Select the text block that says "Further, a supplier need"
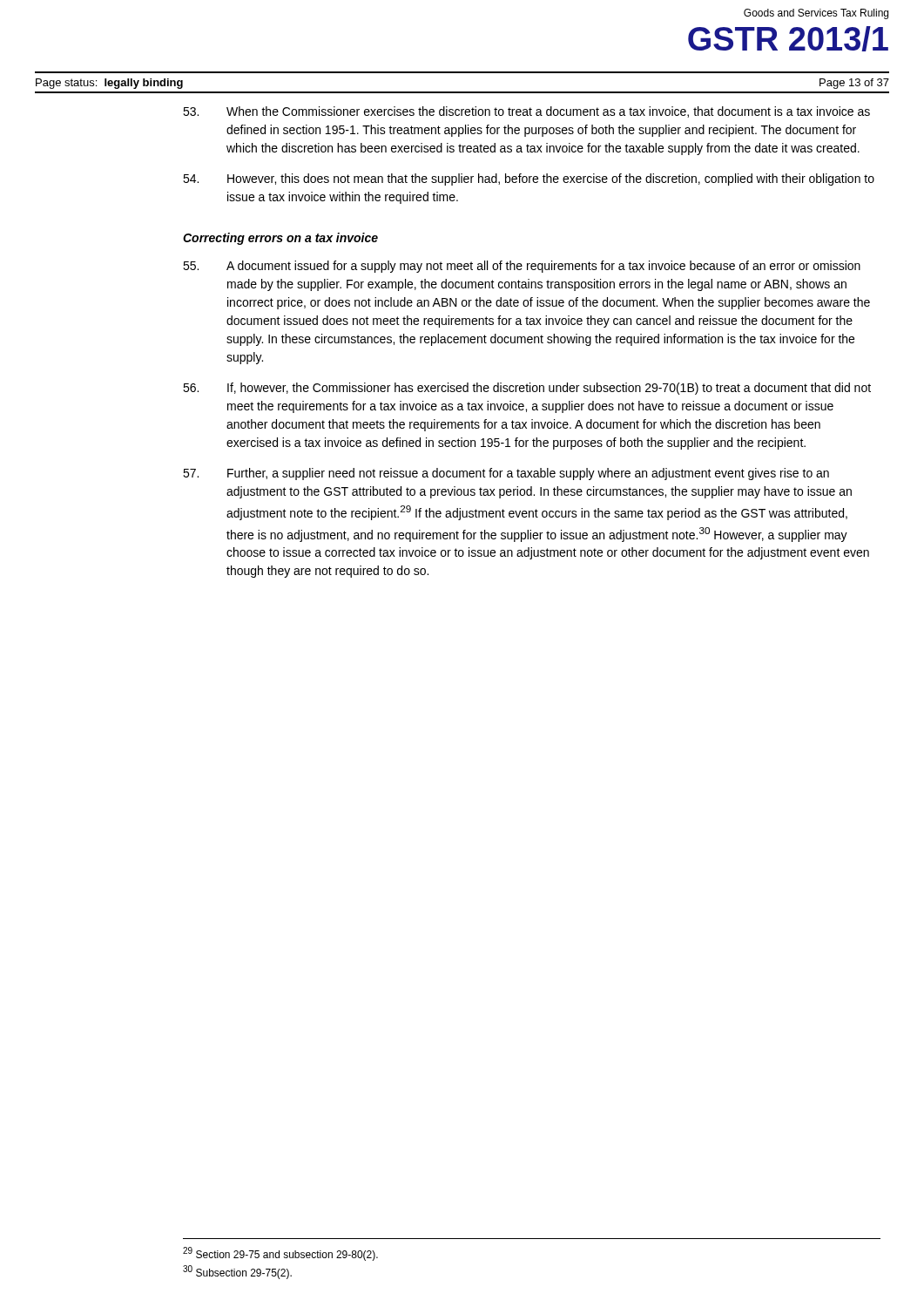924x1307 pixels. tap(529, 522)
